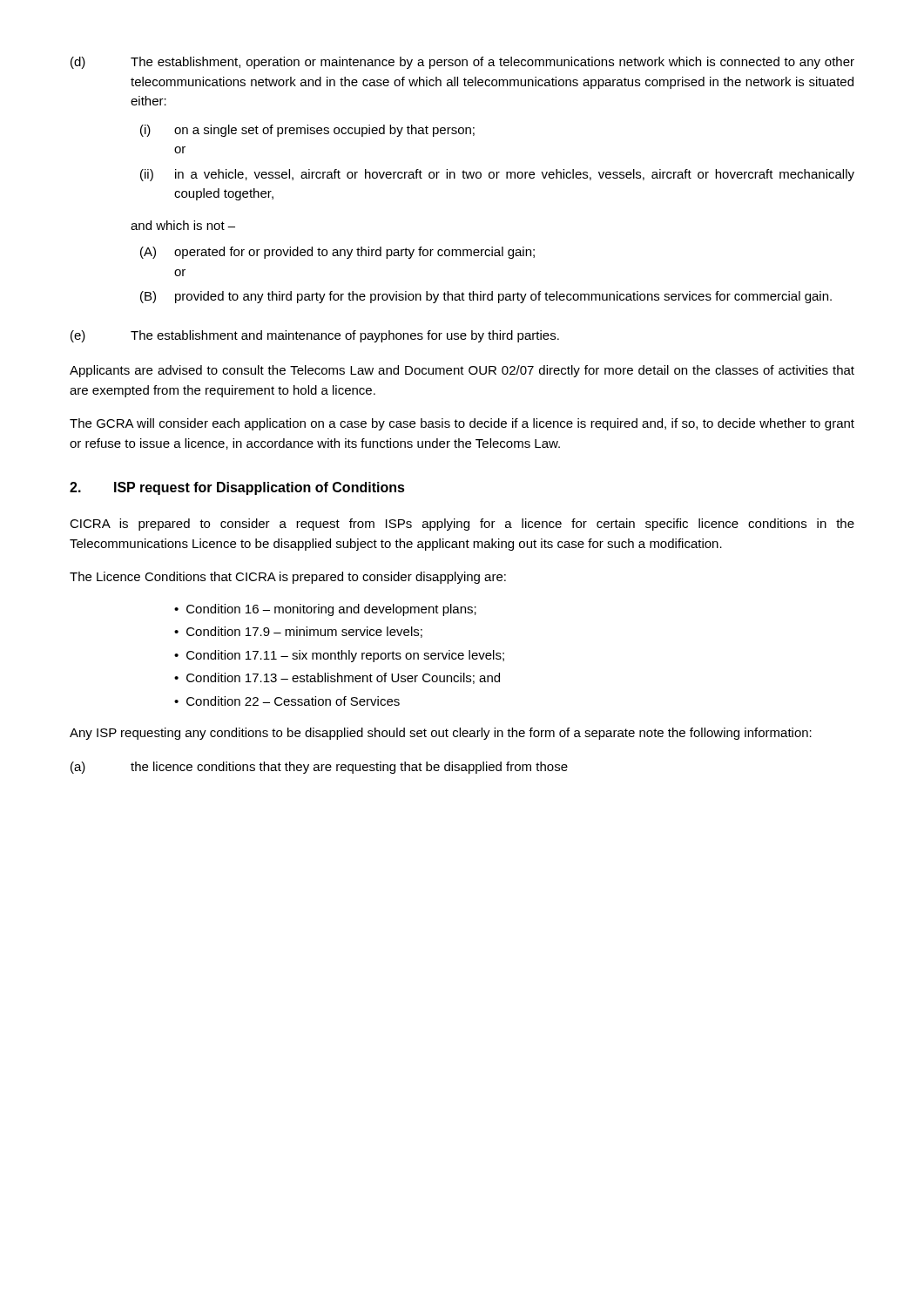Click the passage that begins "• Condition 17.13 – establishment of"
Image resolution: width=924 pixels, height=1307 pixels.
tap(338, 678)
